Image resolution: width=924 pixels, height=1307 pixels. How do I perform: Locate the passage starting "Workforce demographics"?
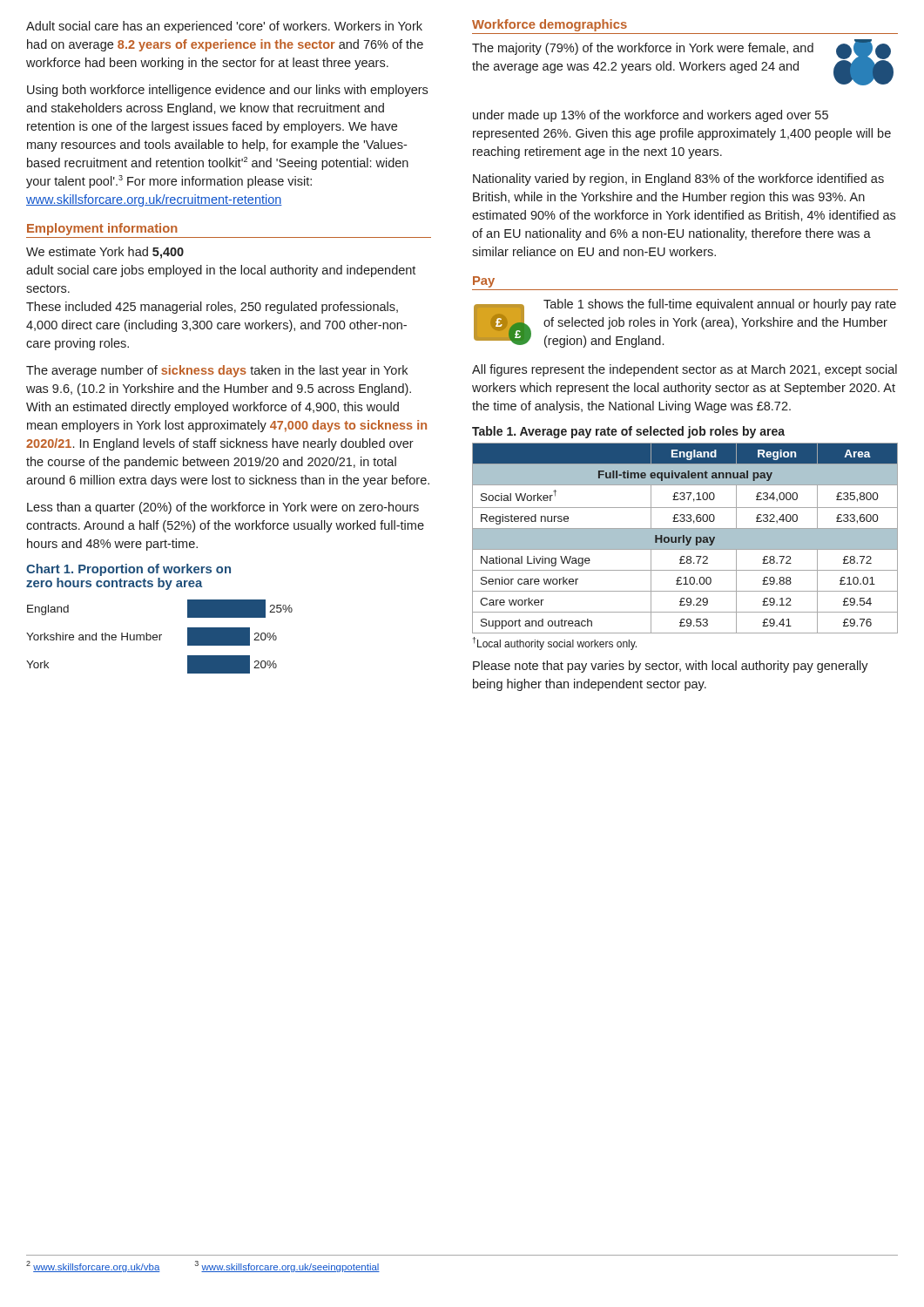550,24
